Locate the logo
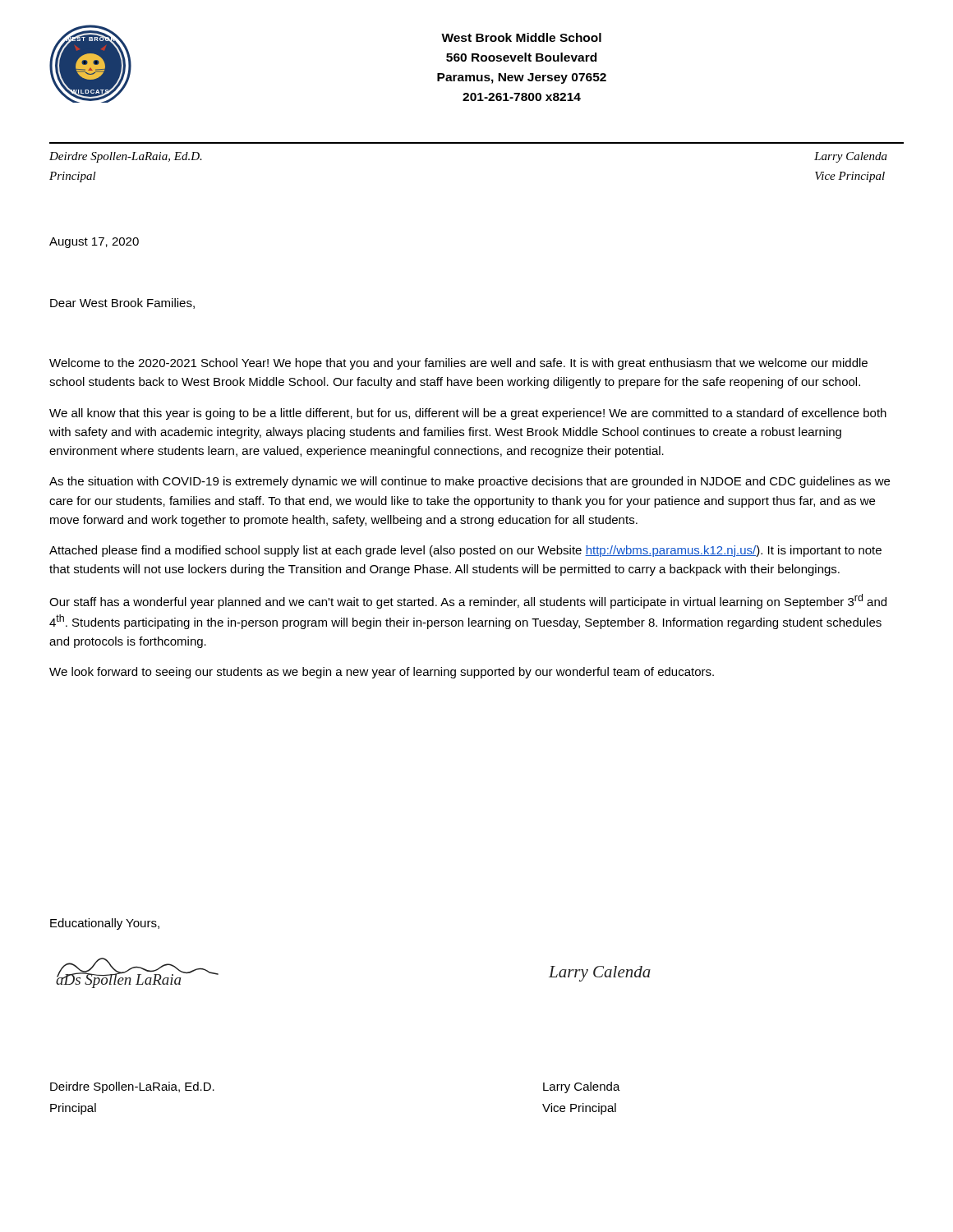Screen dimensions: 1232x953 pyautogui.click(x=94, y=65)
